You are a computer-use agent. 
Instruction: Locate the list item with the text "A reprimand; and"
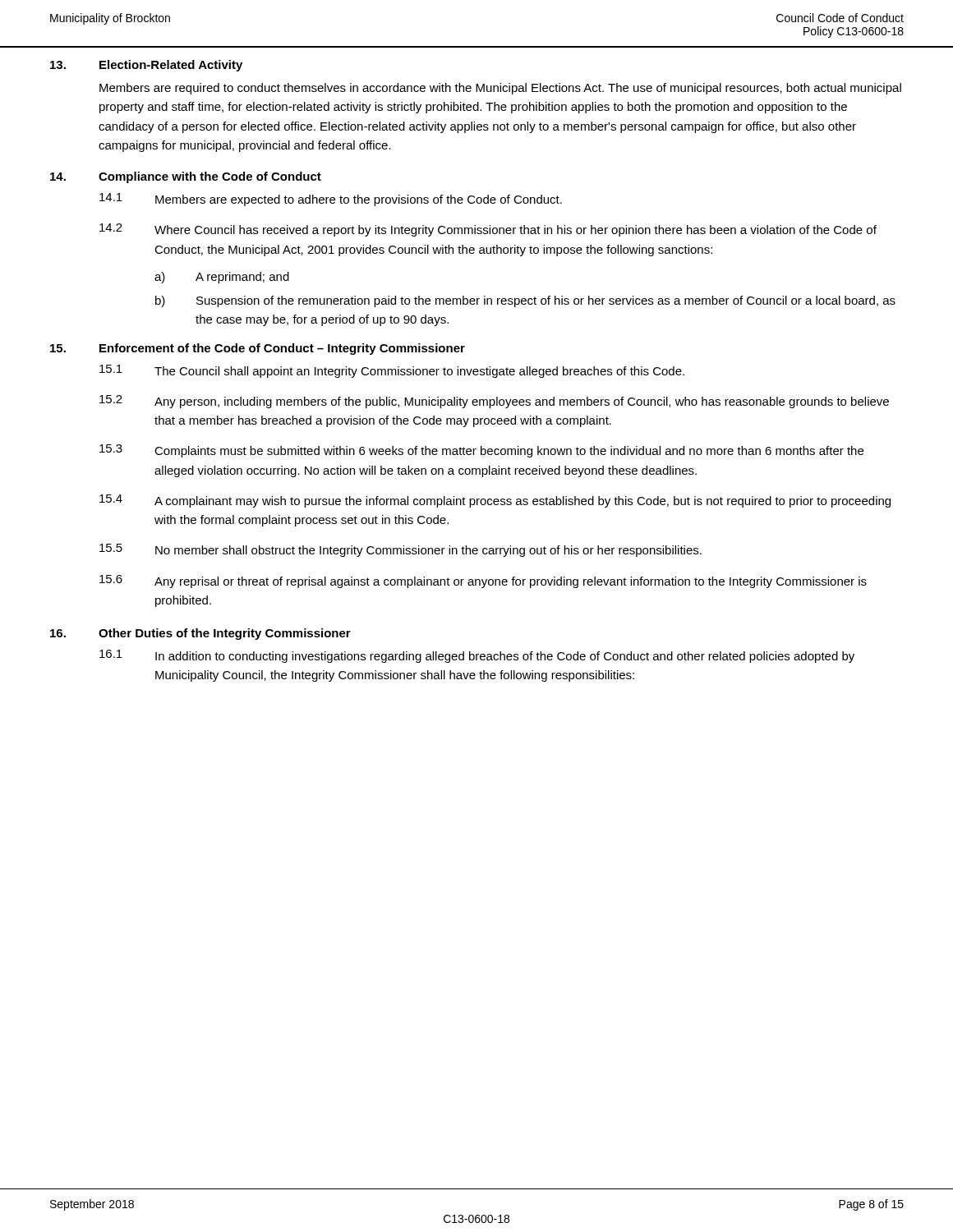coord(242,276)
